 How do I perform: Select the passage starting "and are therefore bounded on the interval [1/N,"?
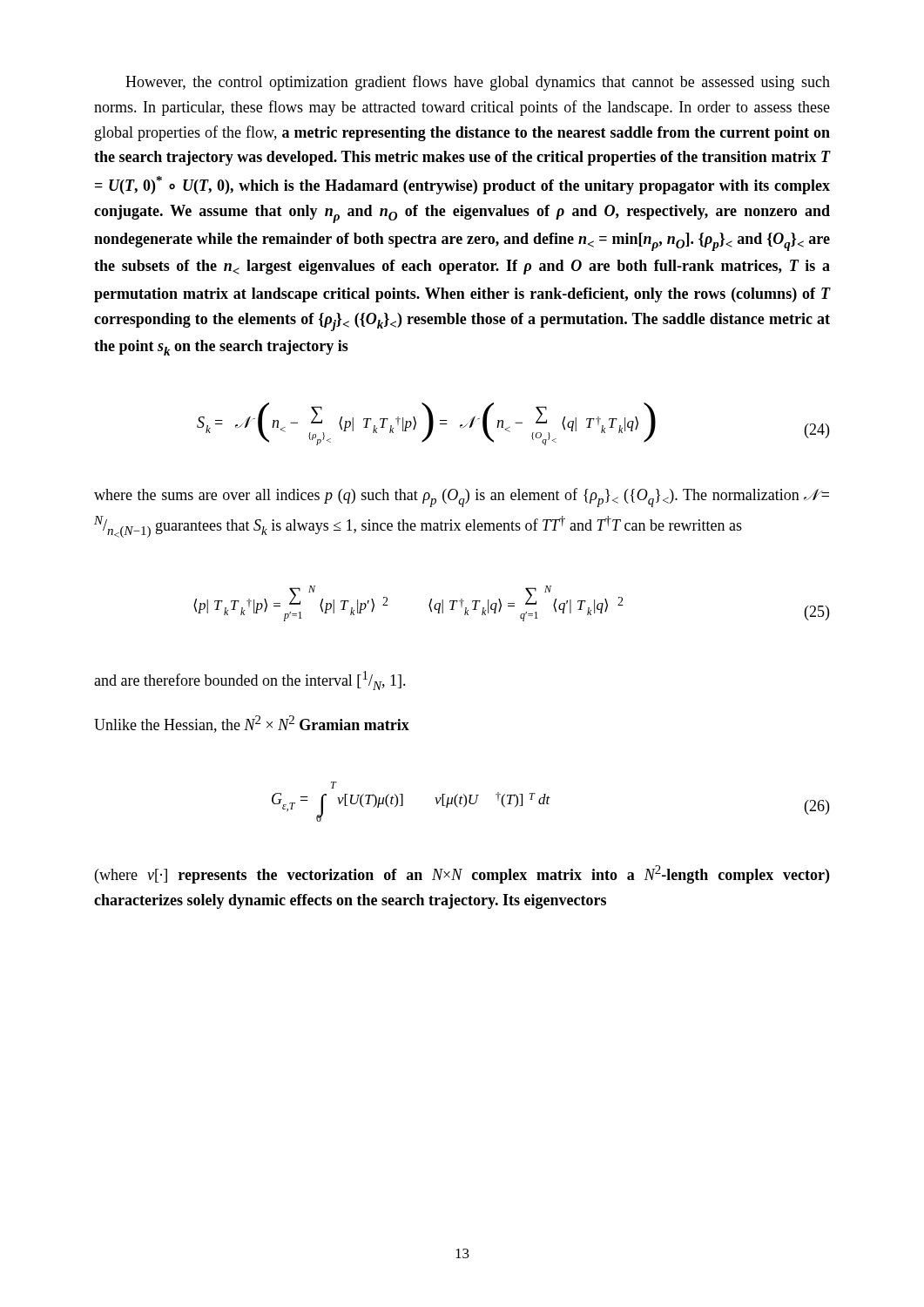[x=250, y=680]
